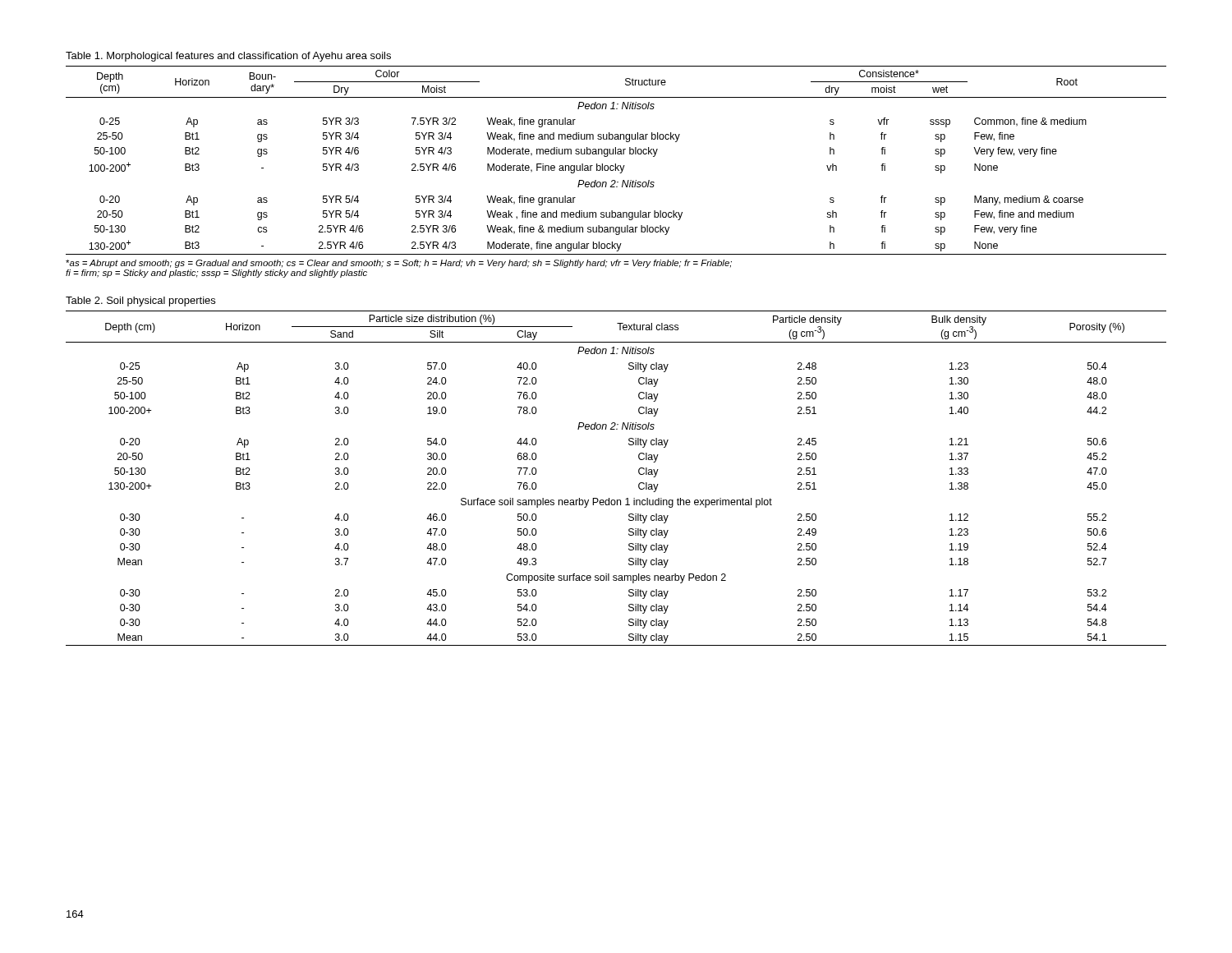Find the text block starting "Table 2. Soil physical properties"
This screenshot has width=1232, height=953.
coord(141,301)
